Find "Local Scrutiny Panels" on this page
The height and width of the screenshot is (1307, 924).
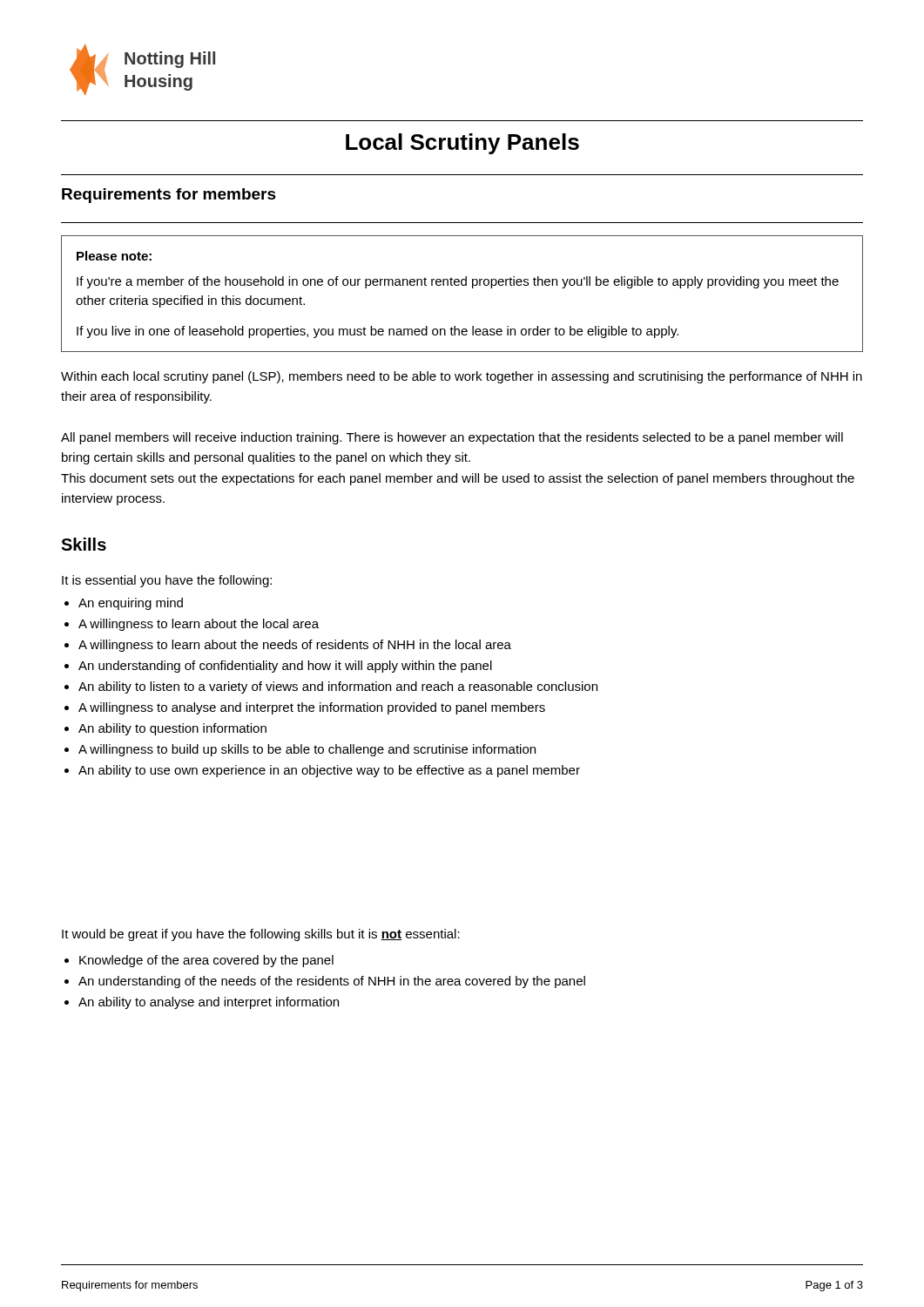pos(462,142)
